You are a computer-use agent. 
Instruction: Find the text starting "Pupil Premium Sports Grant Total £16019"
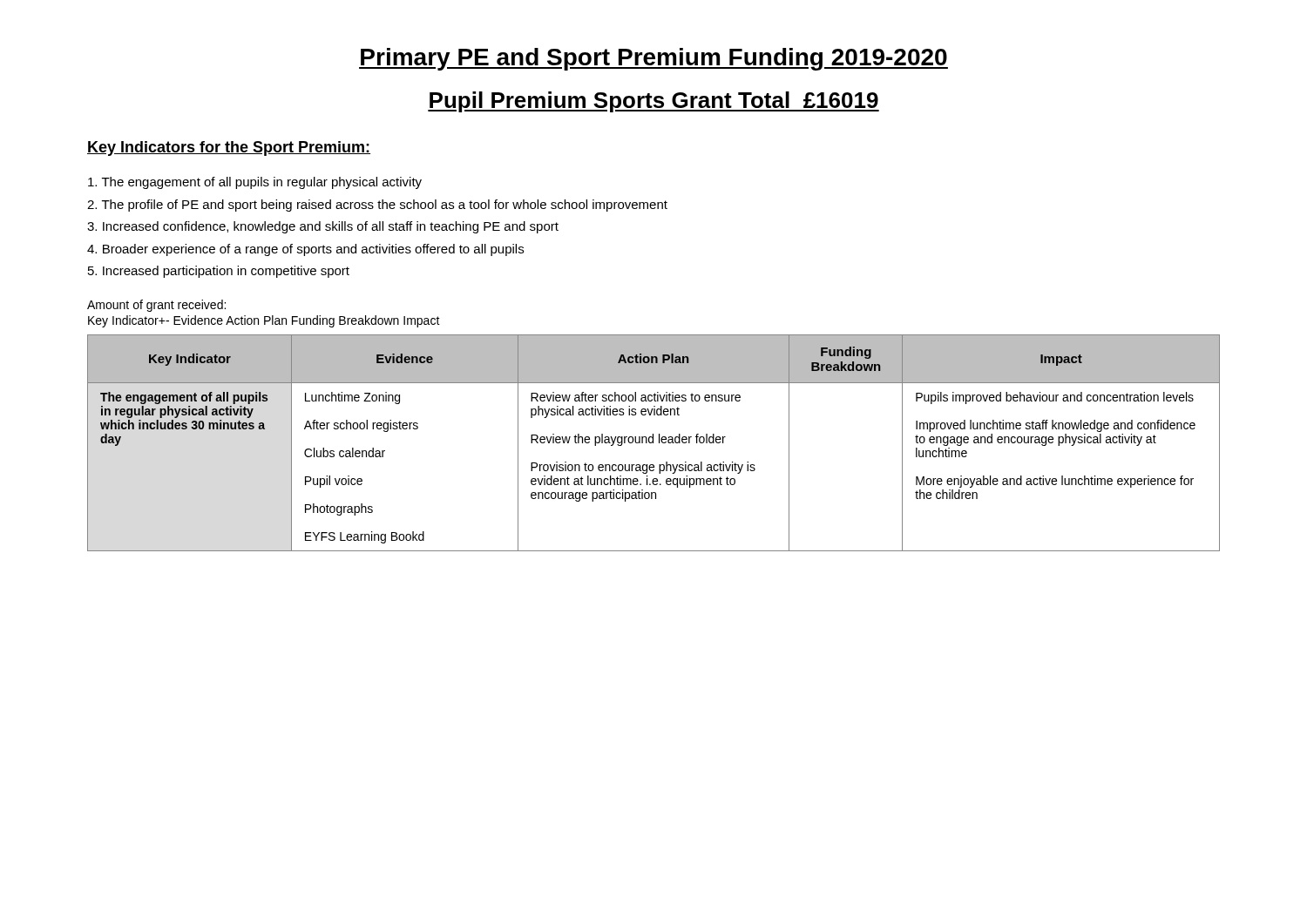tap(654, 100)
